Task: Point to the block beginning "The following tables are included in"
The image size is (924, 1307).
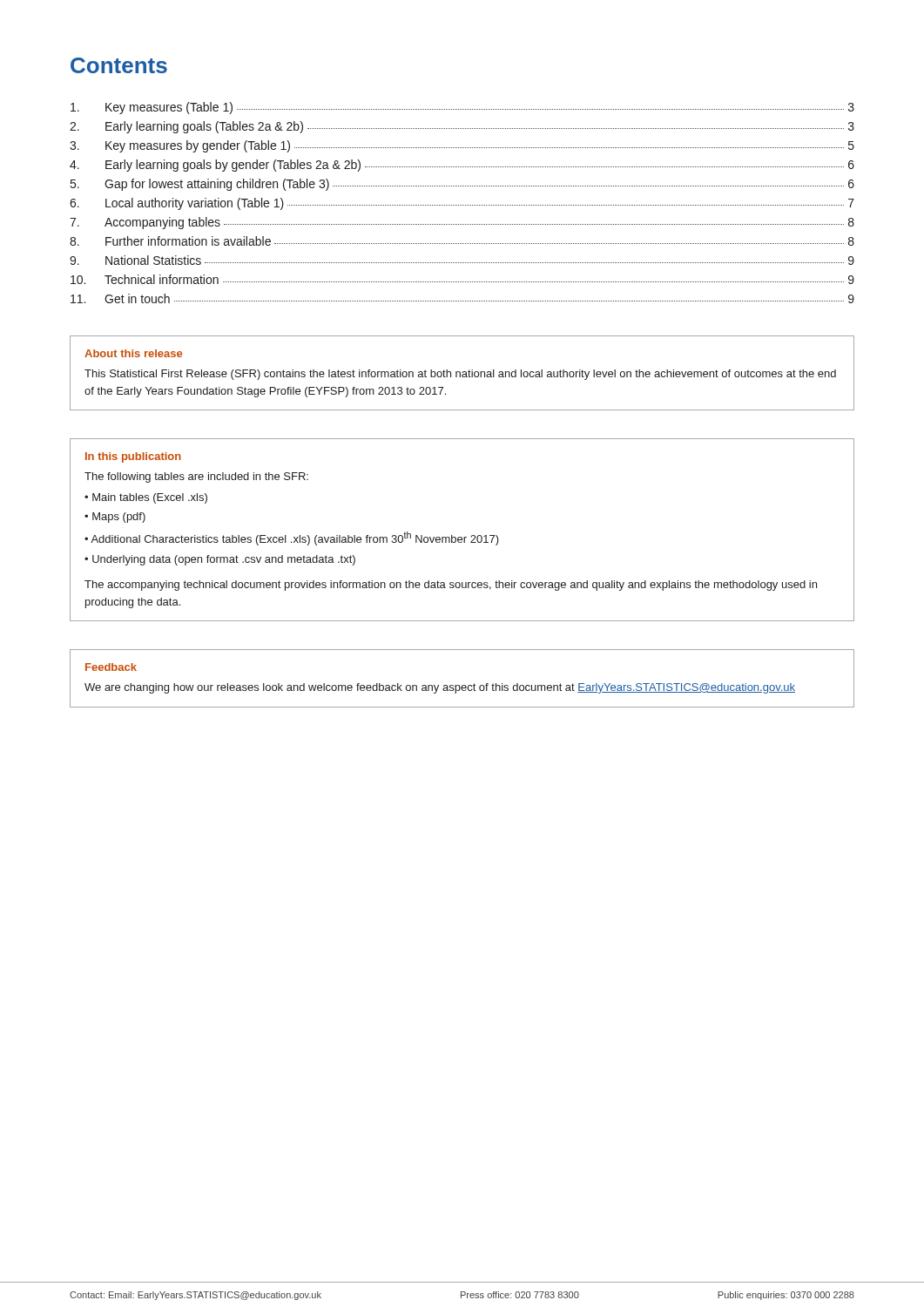Action: tap(197, 476)
